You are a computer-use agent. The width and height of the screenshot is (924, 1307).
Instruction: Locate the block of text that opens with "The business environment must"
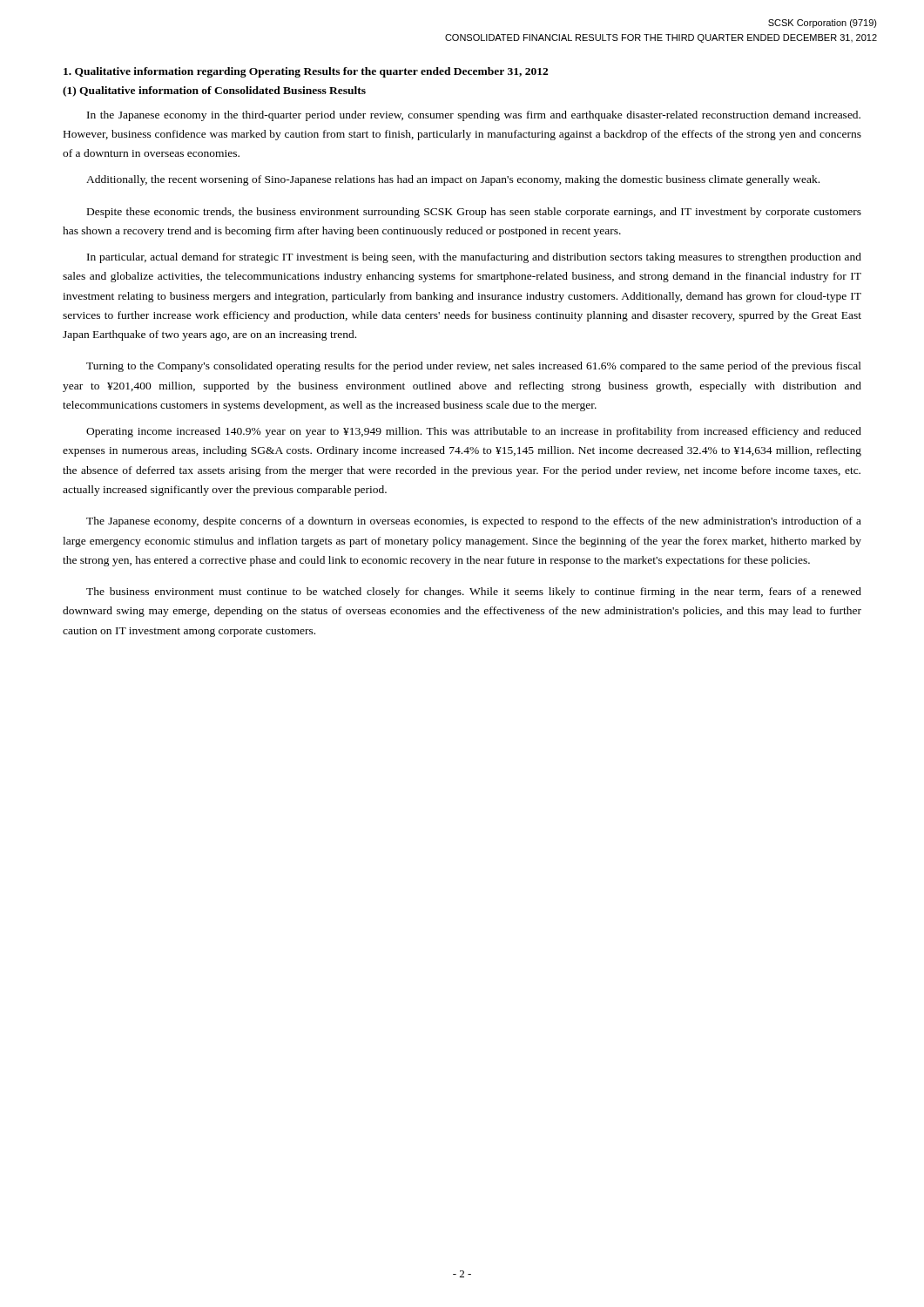tap(462, 611)
